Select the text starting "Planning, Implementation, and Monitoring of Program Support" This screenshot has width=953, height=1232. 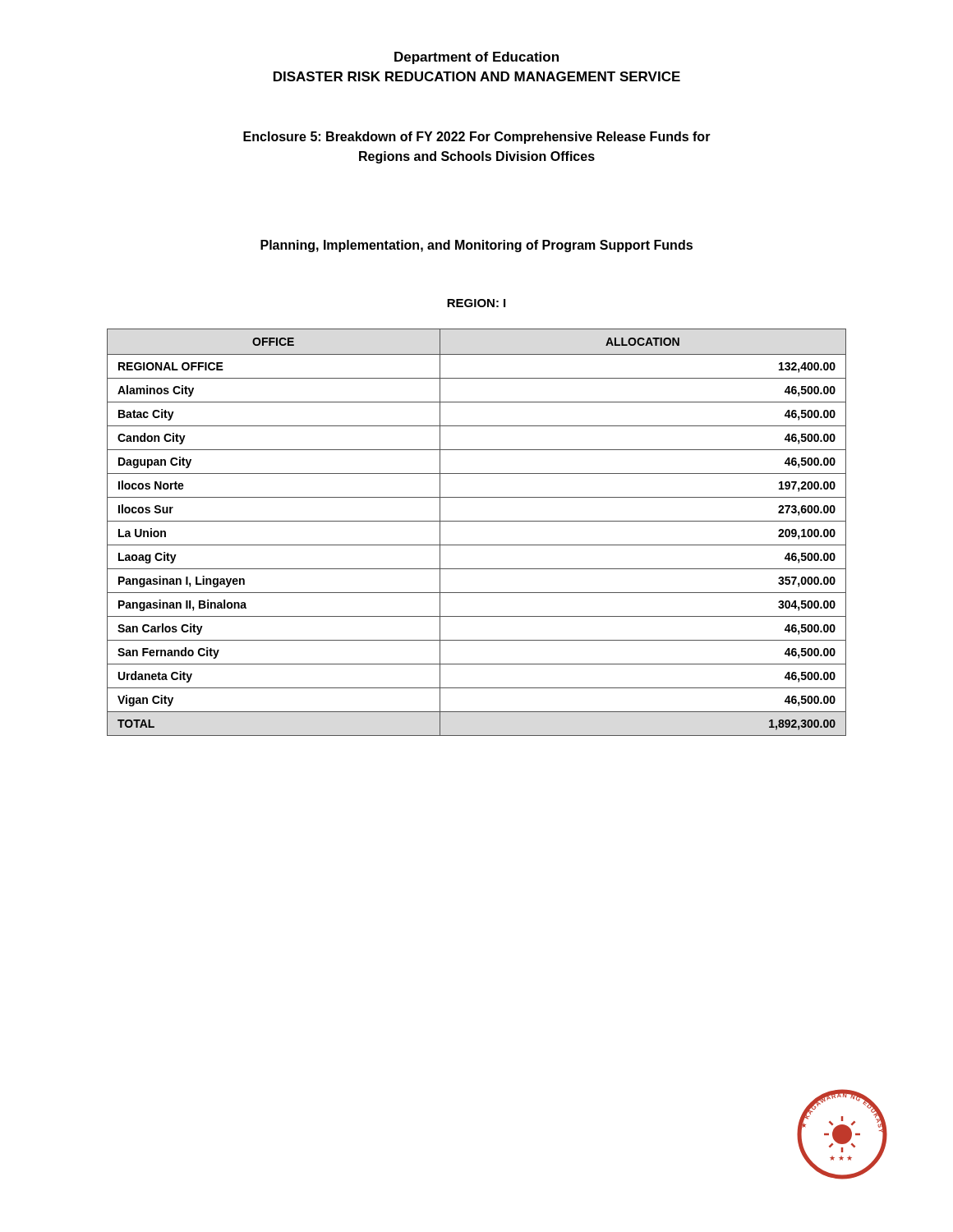(476, 246)
